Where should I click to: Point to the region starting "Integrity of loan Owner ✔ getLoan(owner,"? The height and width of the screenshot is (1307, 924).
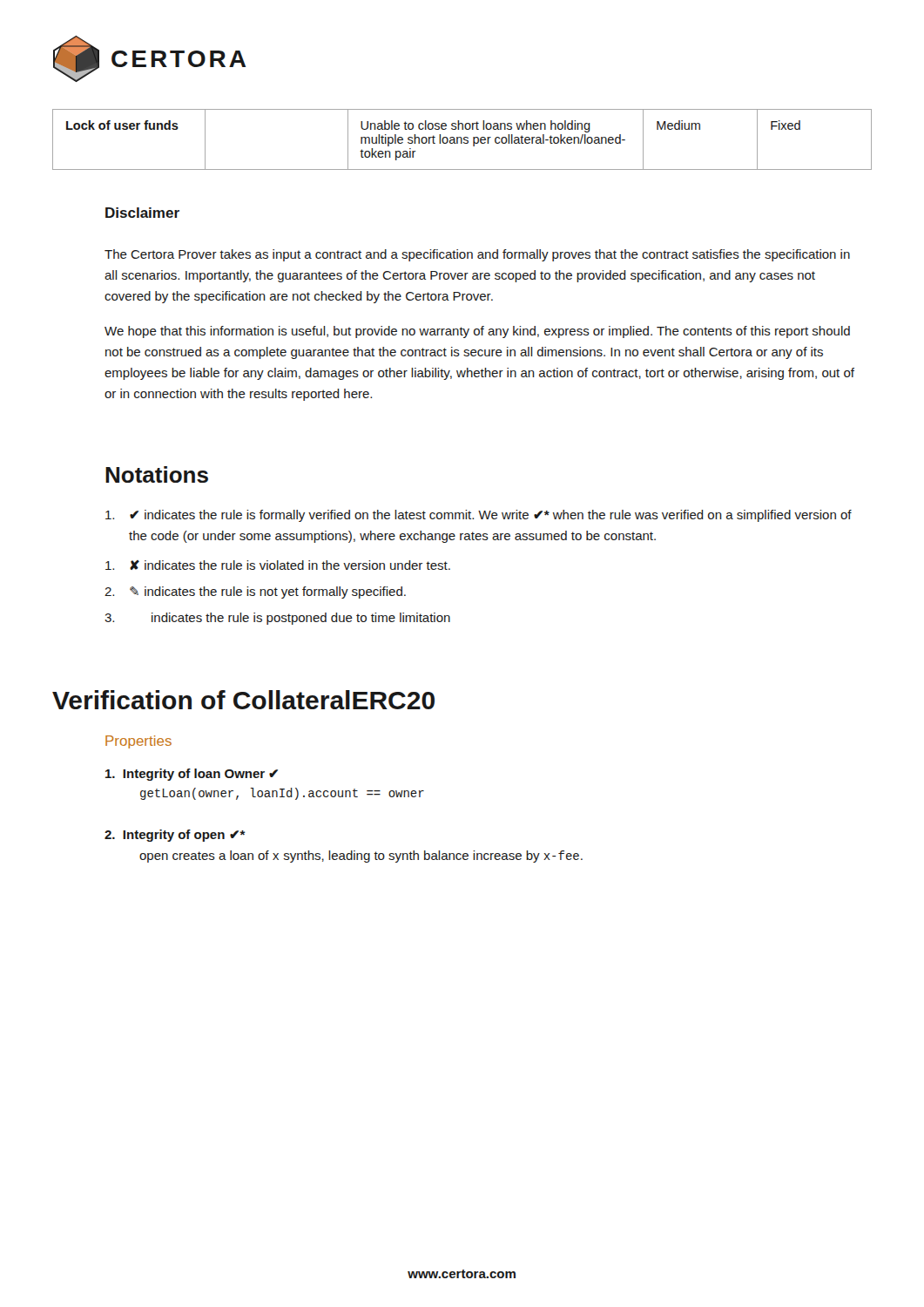192,775
